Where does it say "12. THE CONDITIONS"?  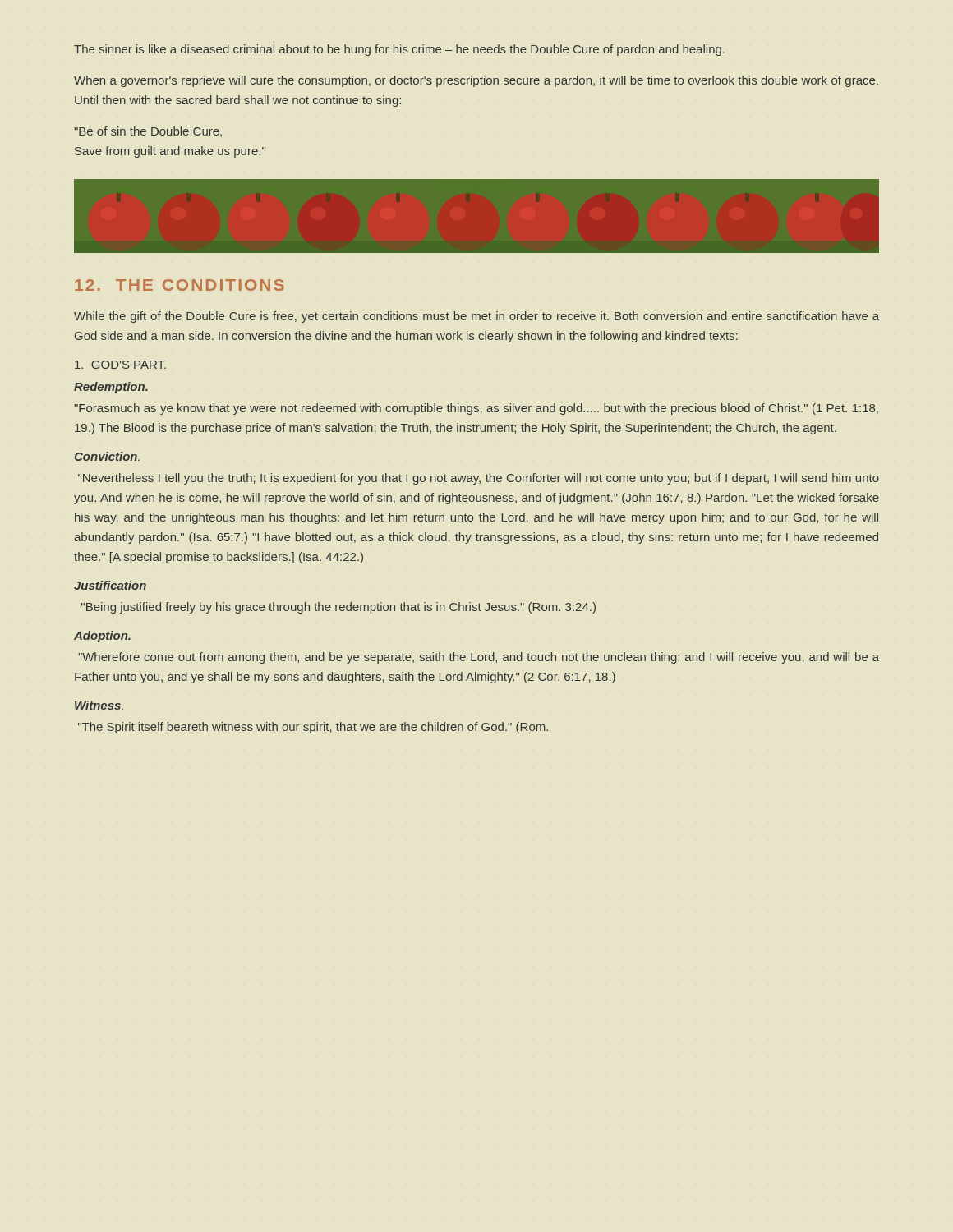[180, 285]
